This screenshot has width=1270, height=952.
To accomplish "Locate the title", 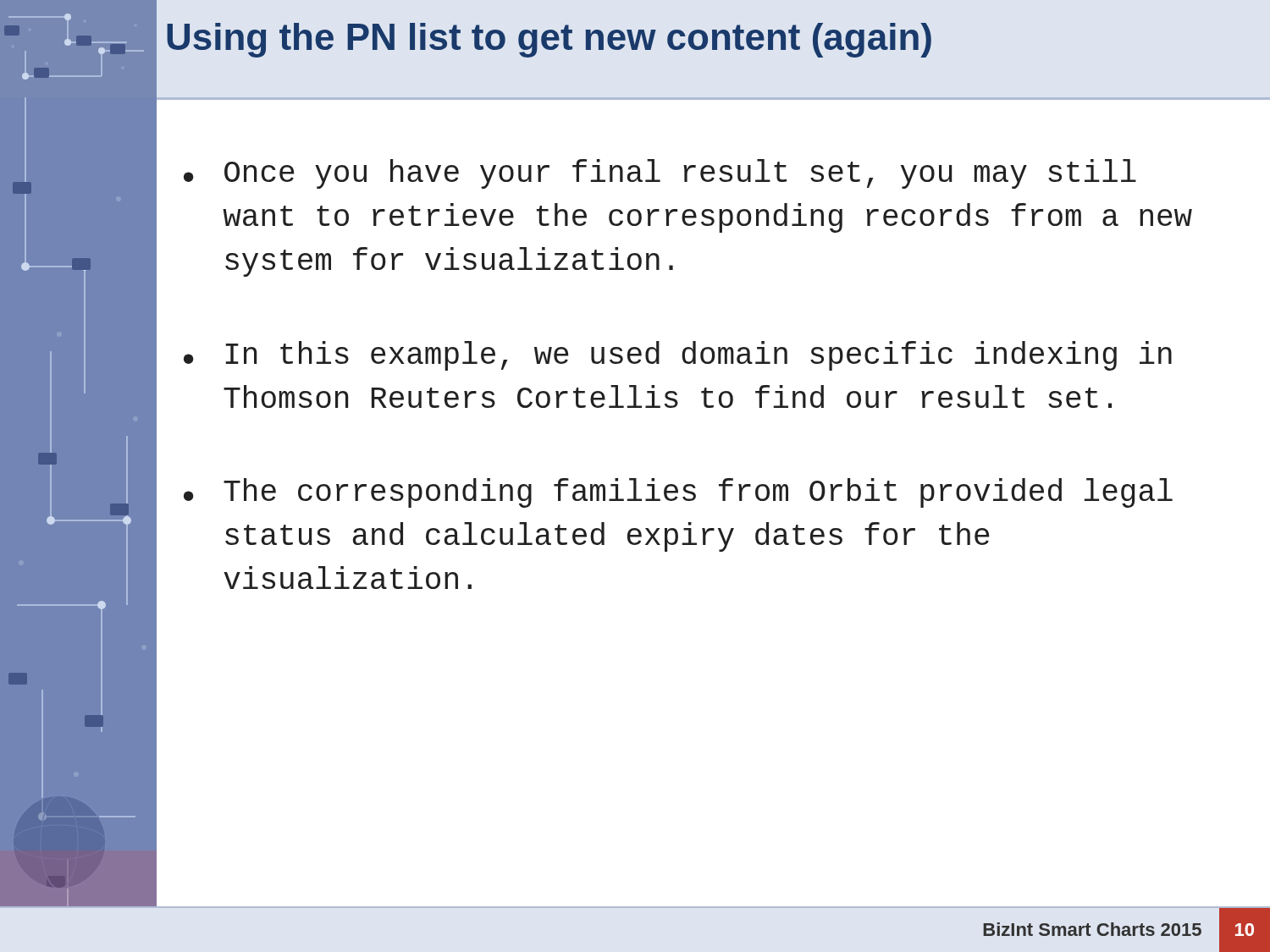I will 549,37.
